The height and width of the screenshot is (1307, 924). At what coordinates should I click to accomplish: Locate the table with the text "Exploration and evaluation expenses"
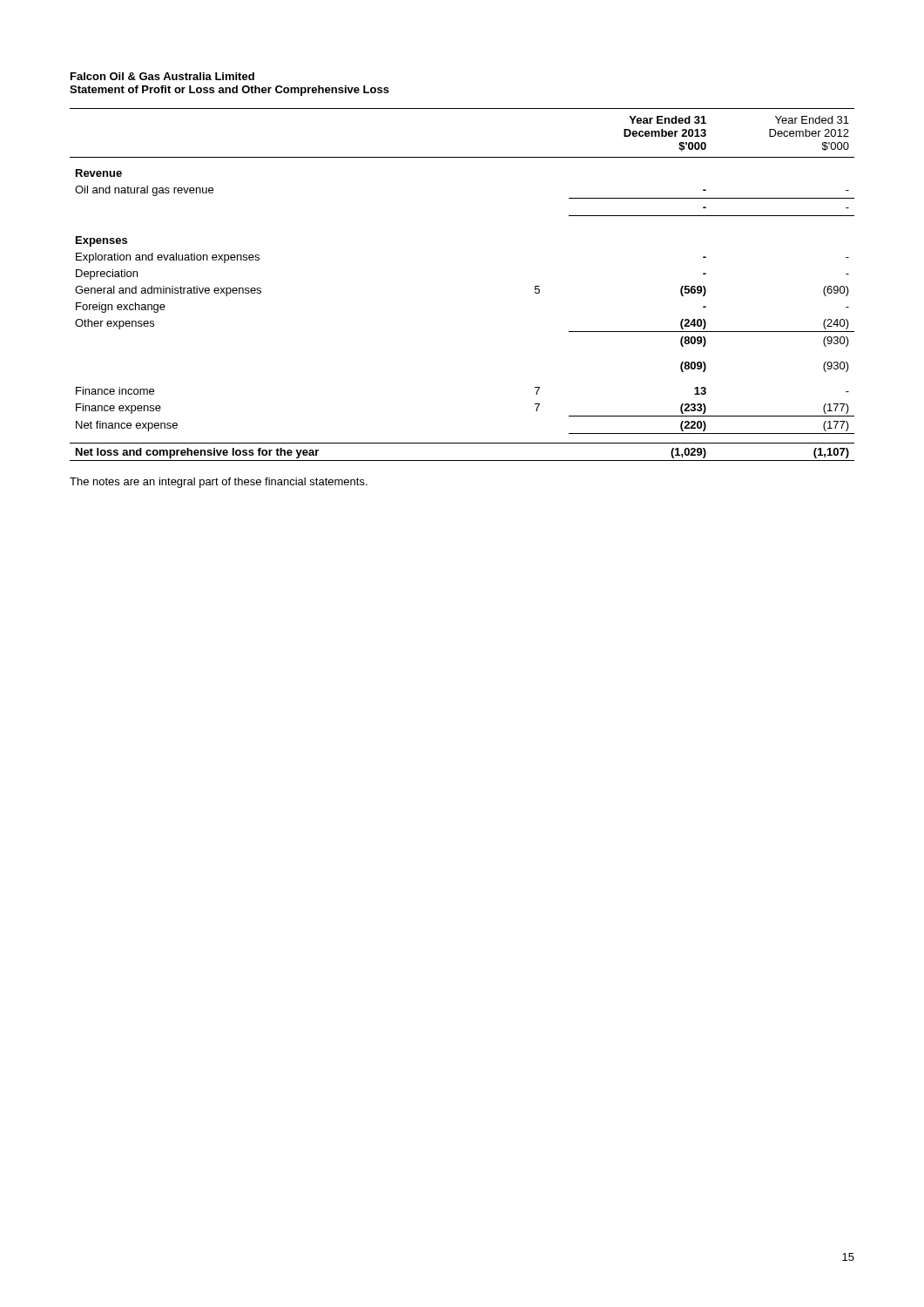pyautogui.click(x=462, y=285)
